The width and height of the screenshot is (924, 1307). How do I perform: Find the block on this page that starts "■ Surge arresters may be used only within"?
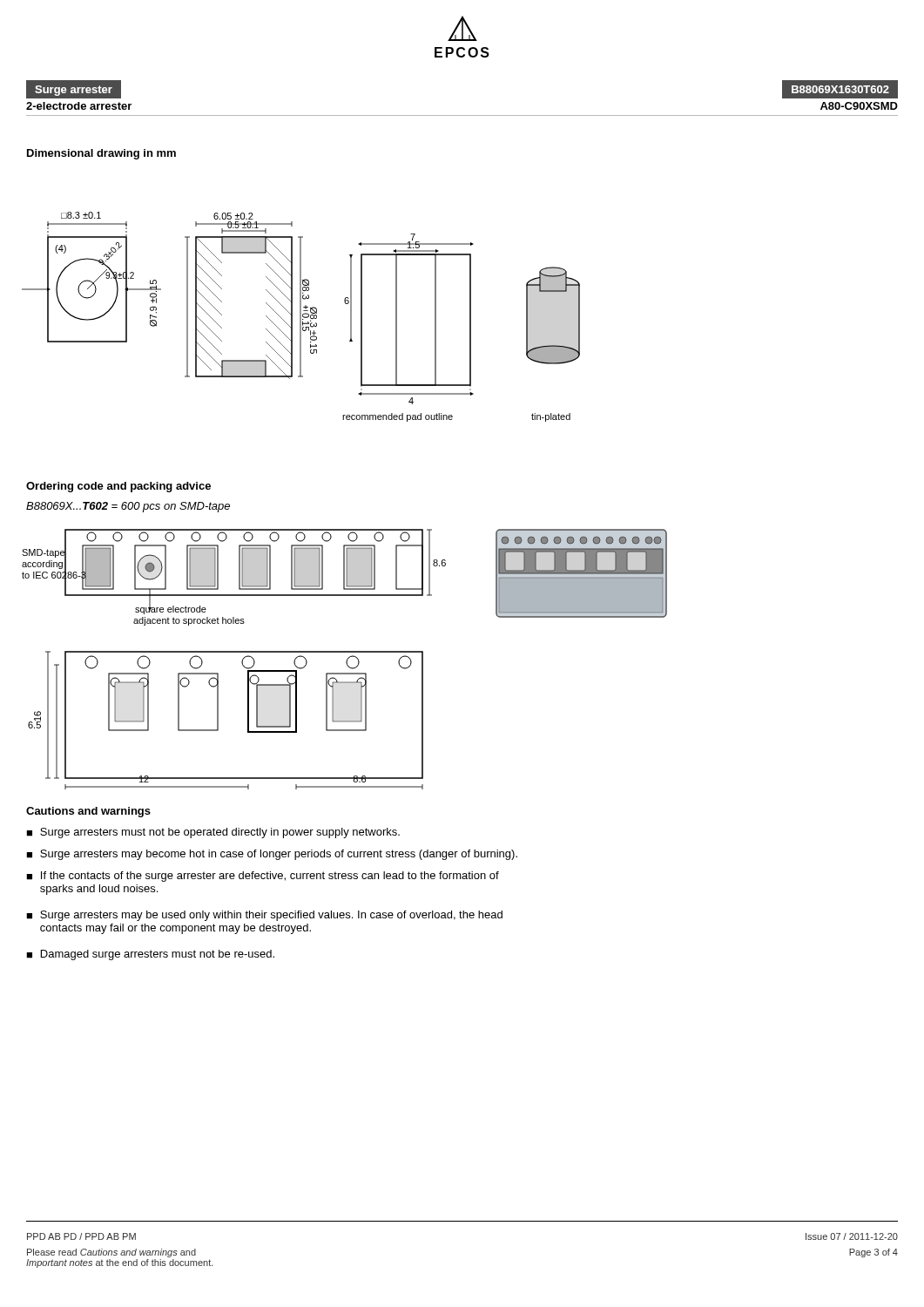(265, 921)
